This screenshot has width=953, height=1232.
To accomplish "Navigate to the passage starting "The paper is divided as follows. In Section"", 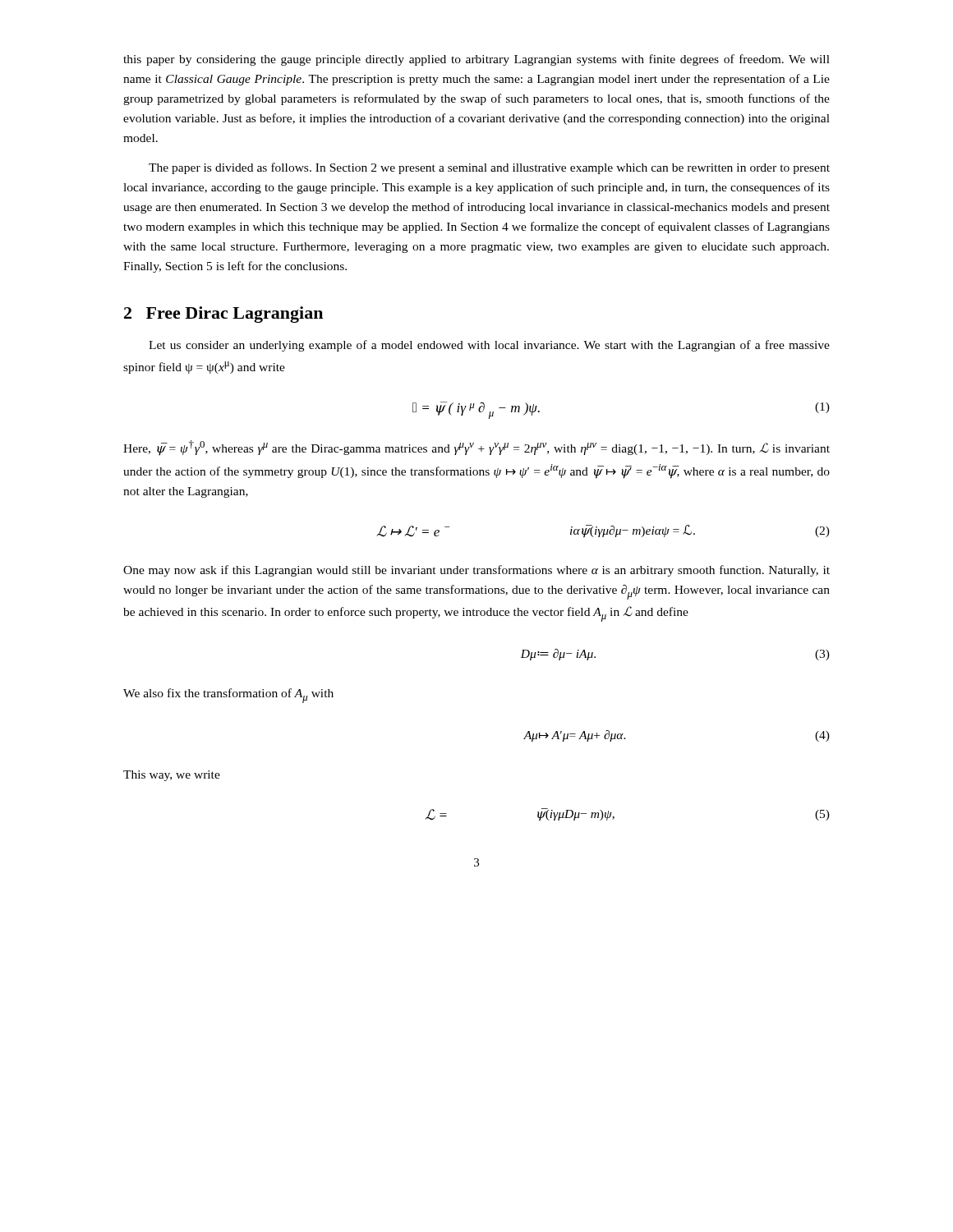I will pos(476,217).
